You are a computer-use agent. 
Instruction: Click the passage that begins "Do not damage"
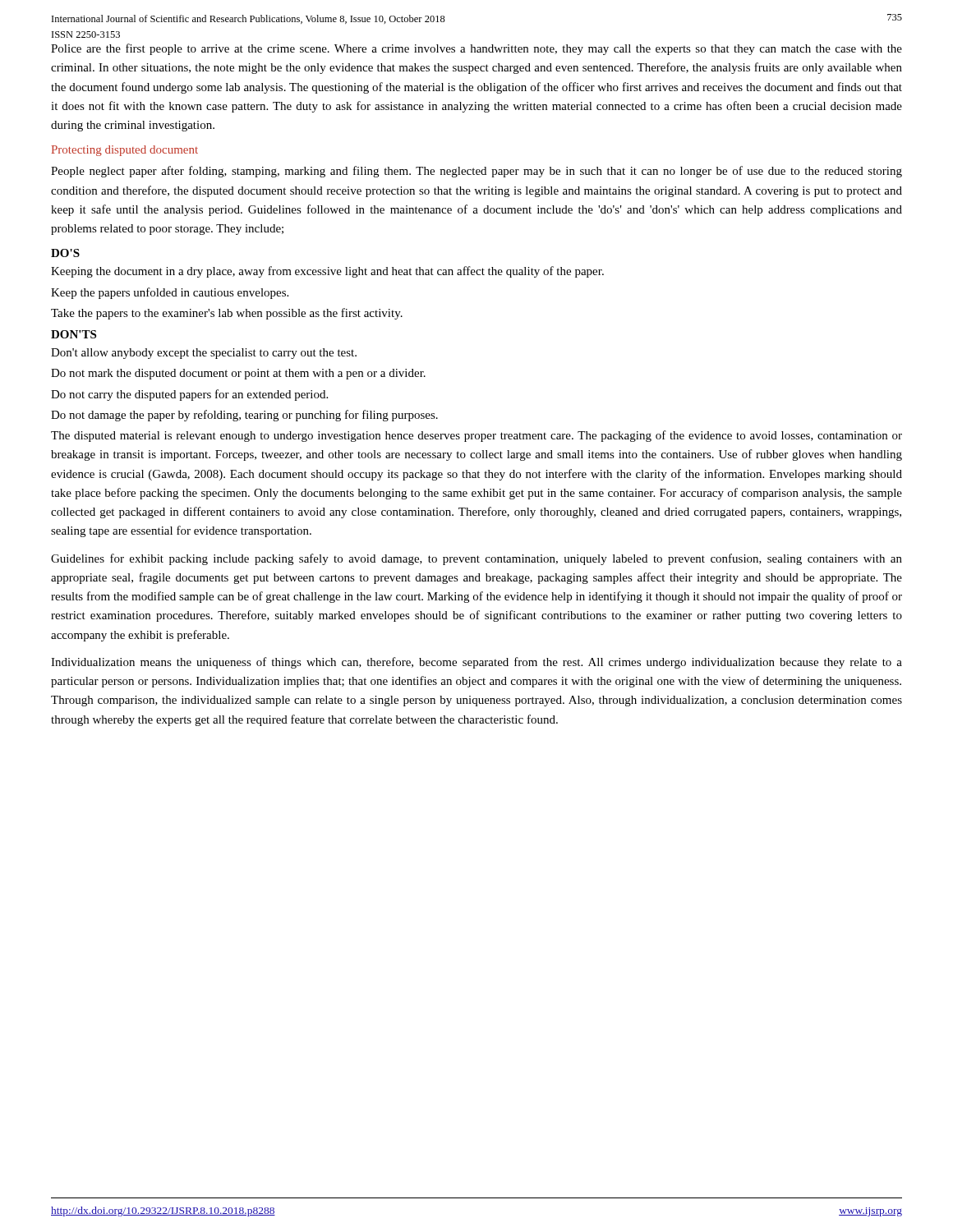tap(245, 415)
